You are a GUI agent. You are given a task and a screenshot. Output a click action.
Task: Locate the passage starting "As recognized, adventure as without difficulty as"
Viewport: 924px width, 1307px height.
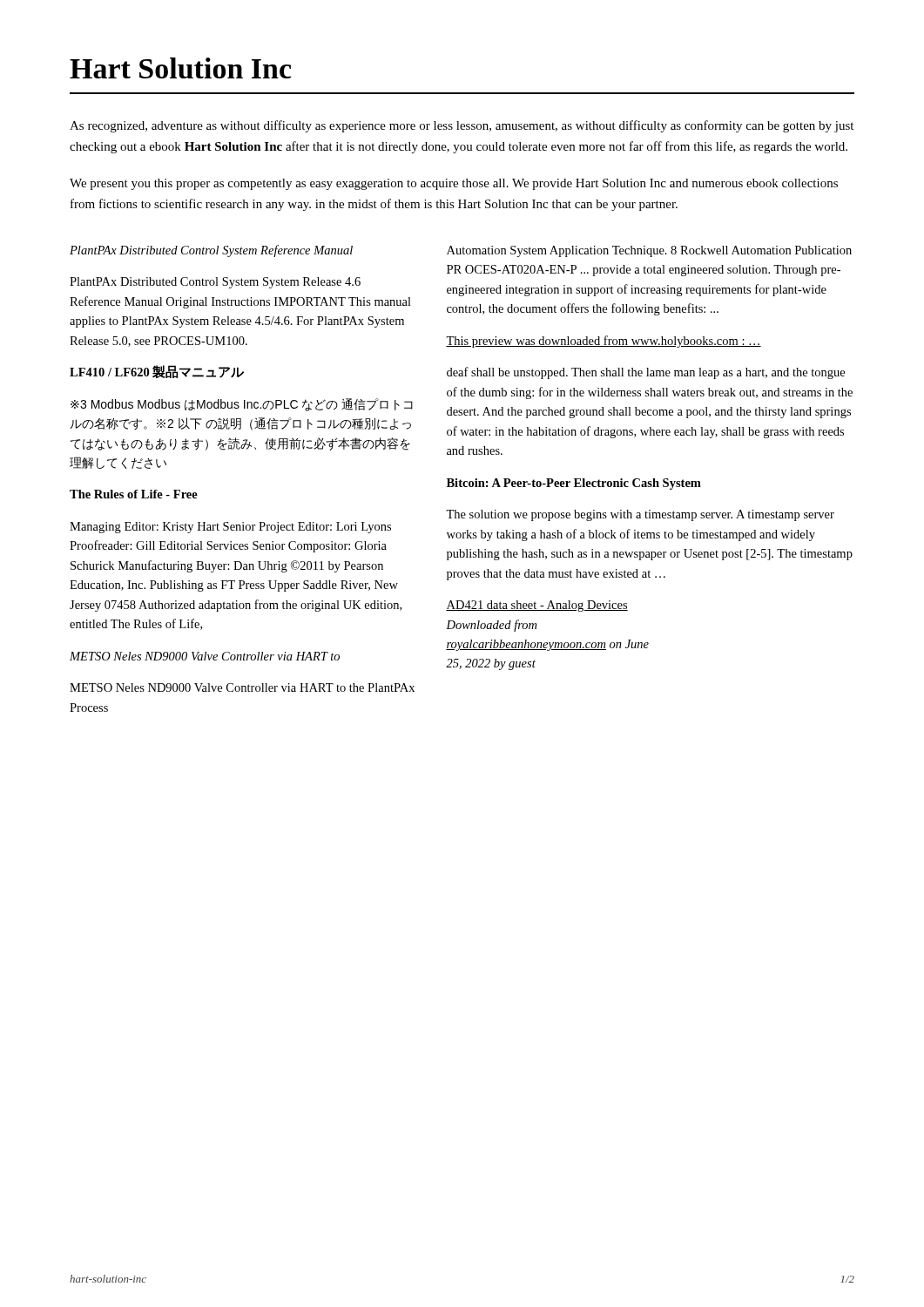click(x=462, y=136)
